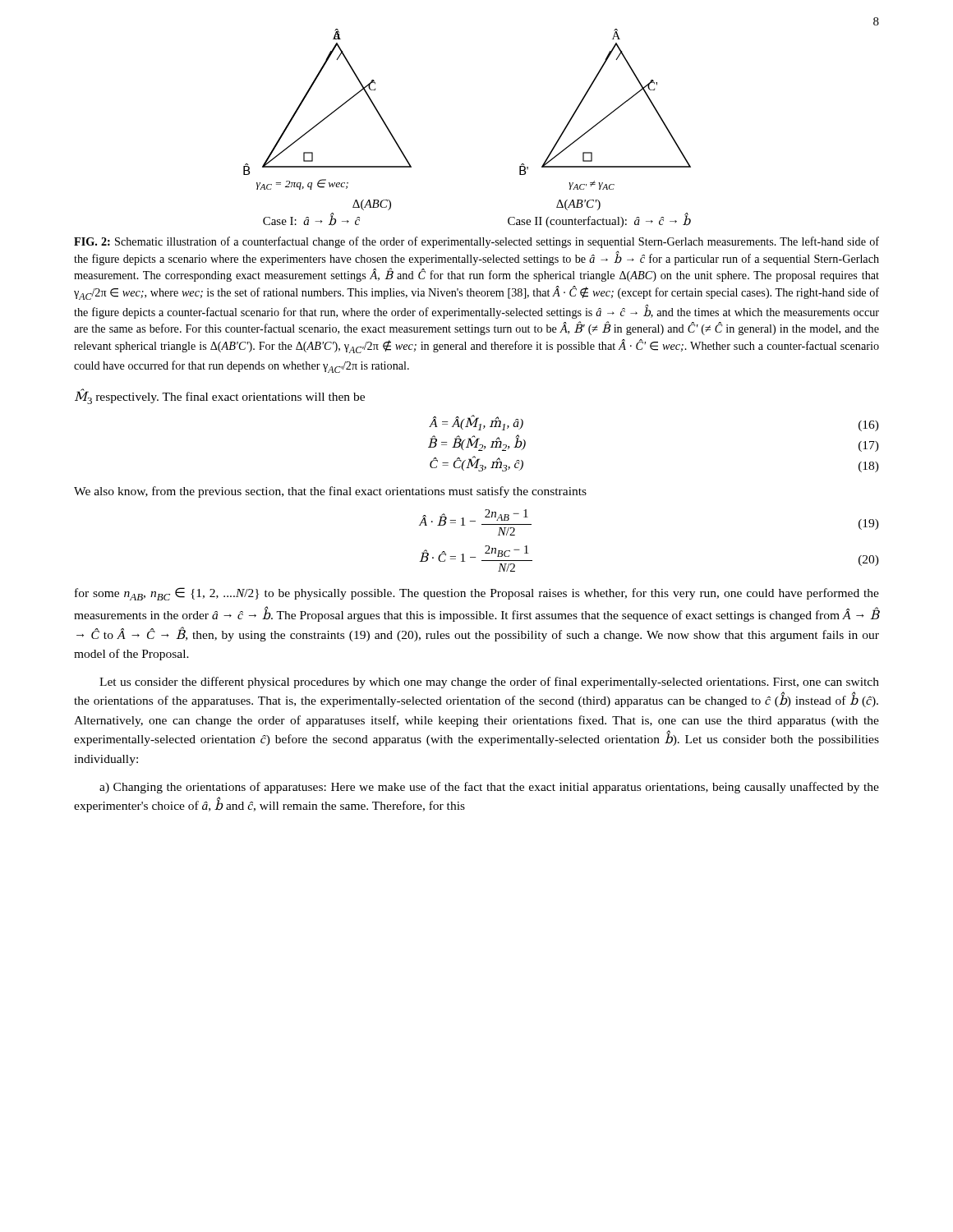Select the block starting "We also know, from the previous section,"
Viewport: 953px width, 1232px height.
tap(330, 491)
